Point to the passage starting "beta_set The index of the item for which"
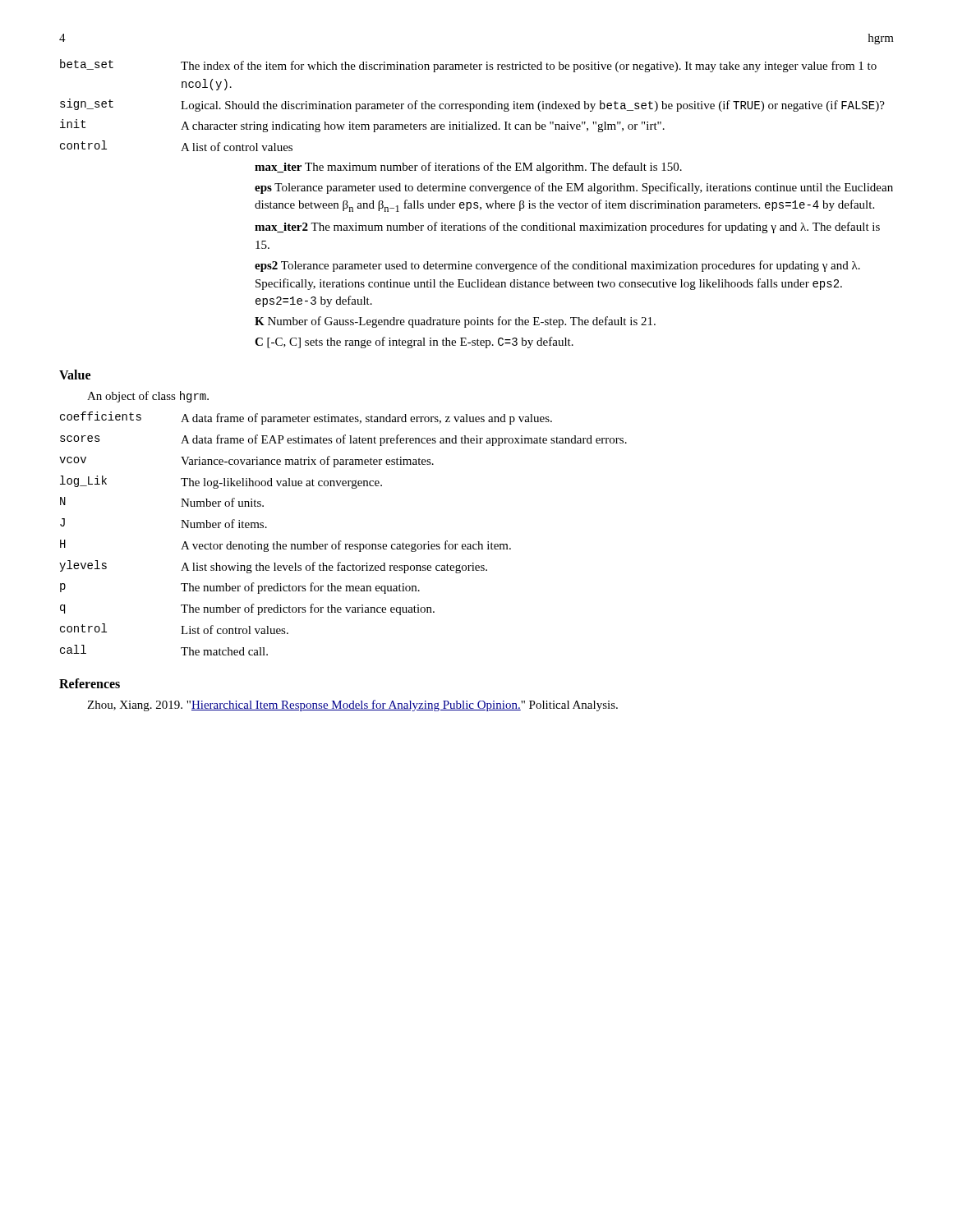953x1232 pixels. (476, 75)
